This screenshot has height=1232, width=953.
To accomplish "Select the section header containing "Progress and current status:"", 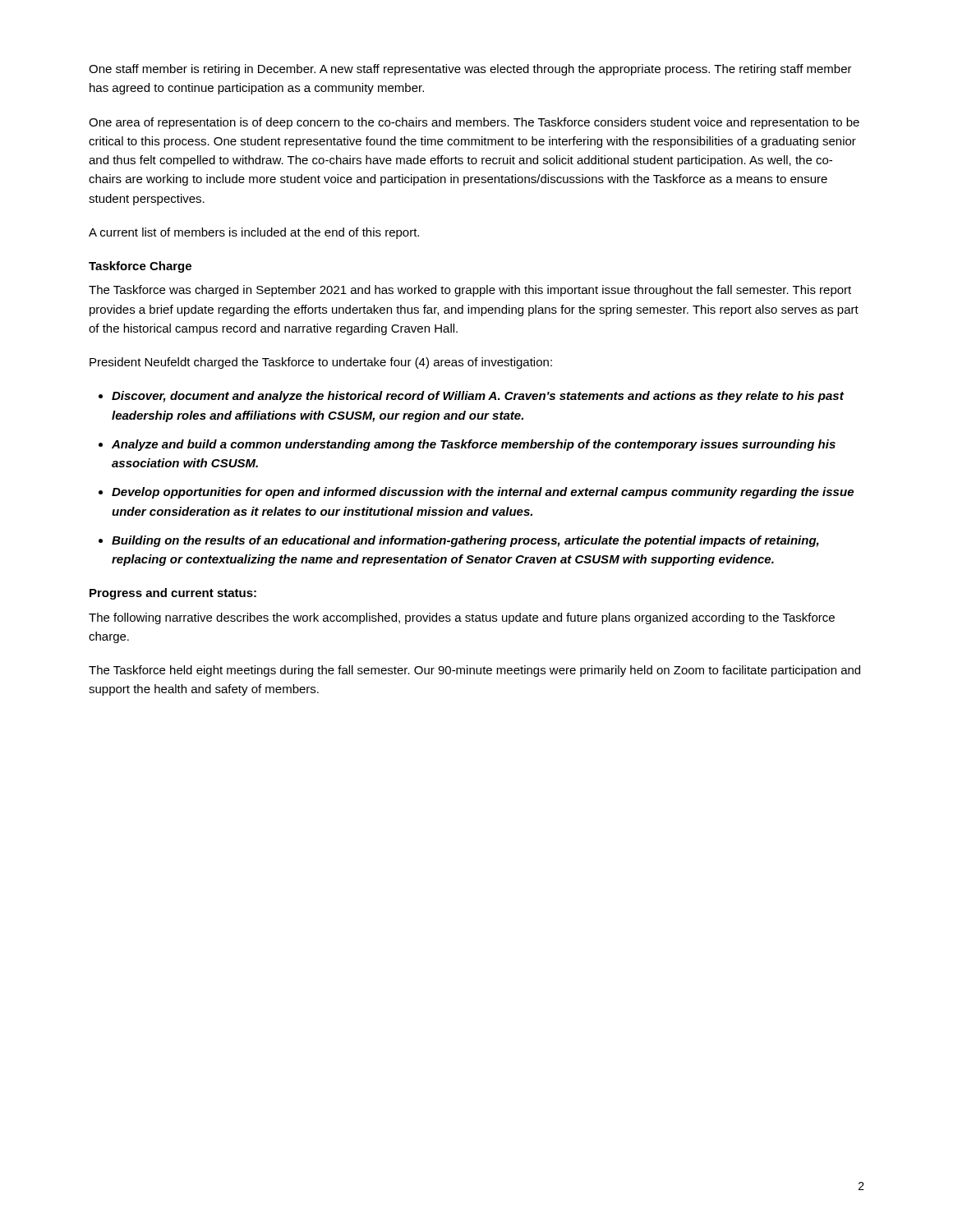I will [173, 593].
